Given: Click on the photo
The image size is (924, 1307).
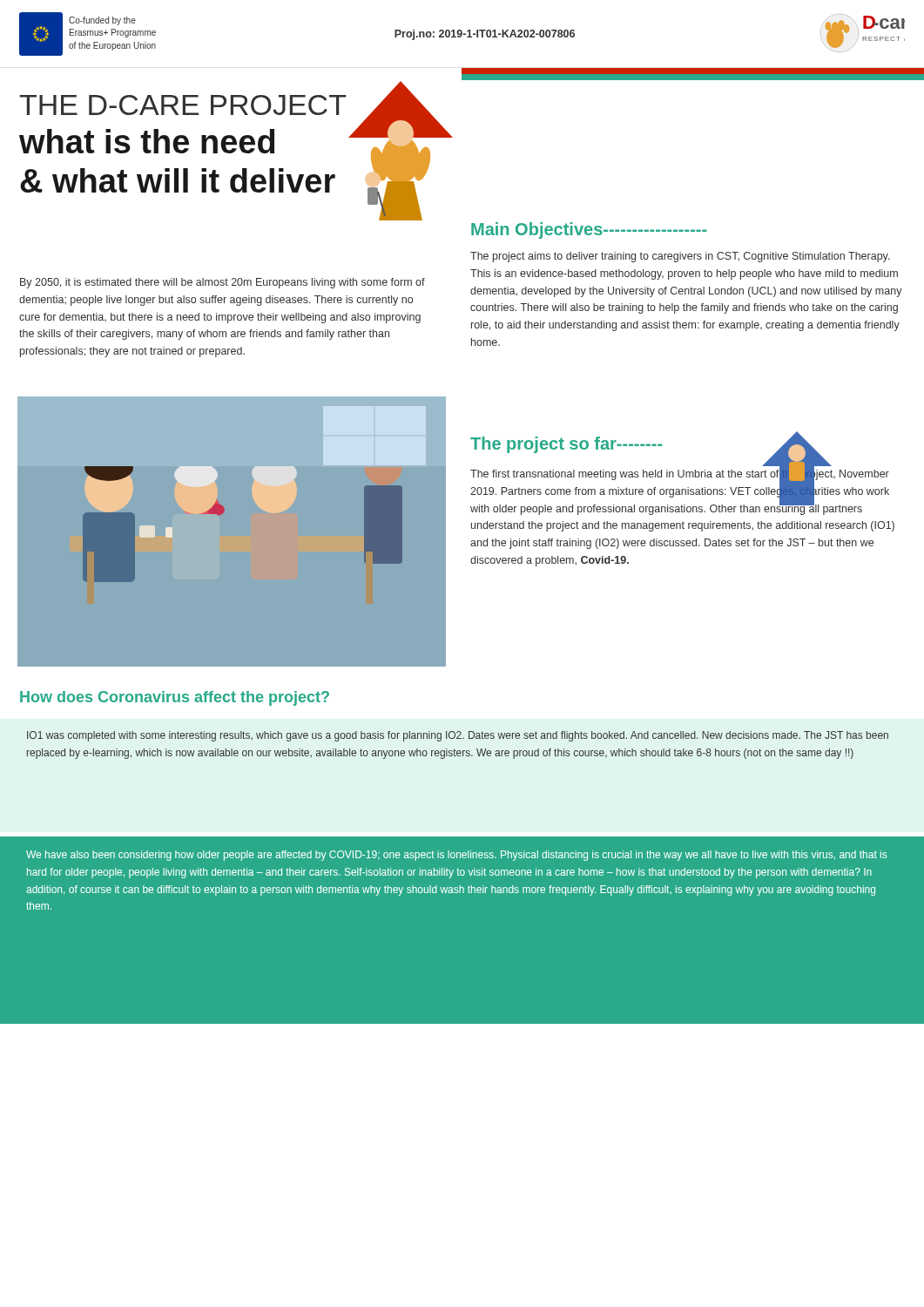Looking at the screenshot, I should coord(232,531).
